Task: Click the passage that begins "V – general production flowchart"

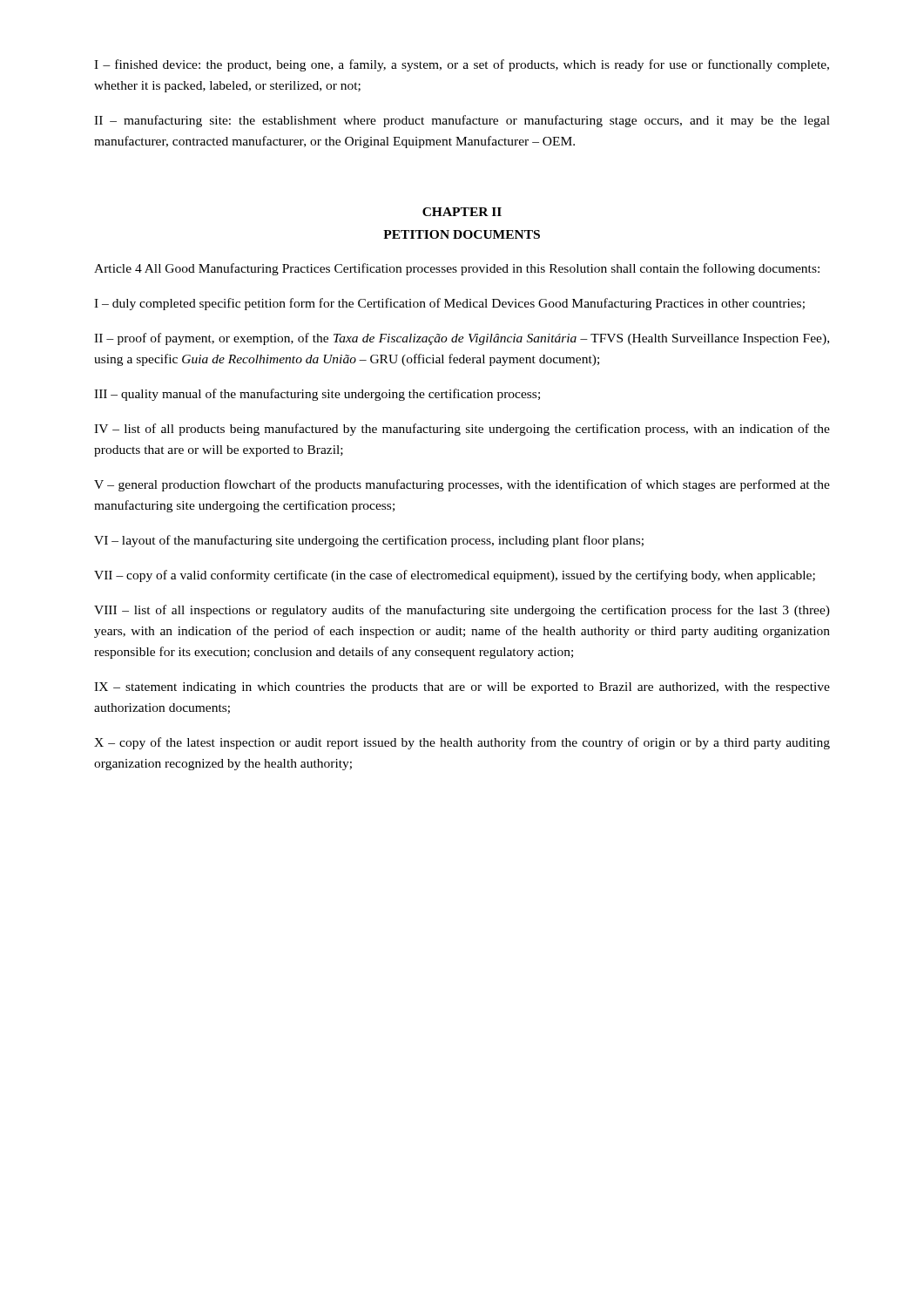Action: point(462,495)
